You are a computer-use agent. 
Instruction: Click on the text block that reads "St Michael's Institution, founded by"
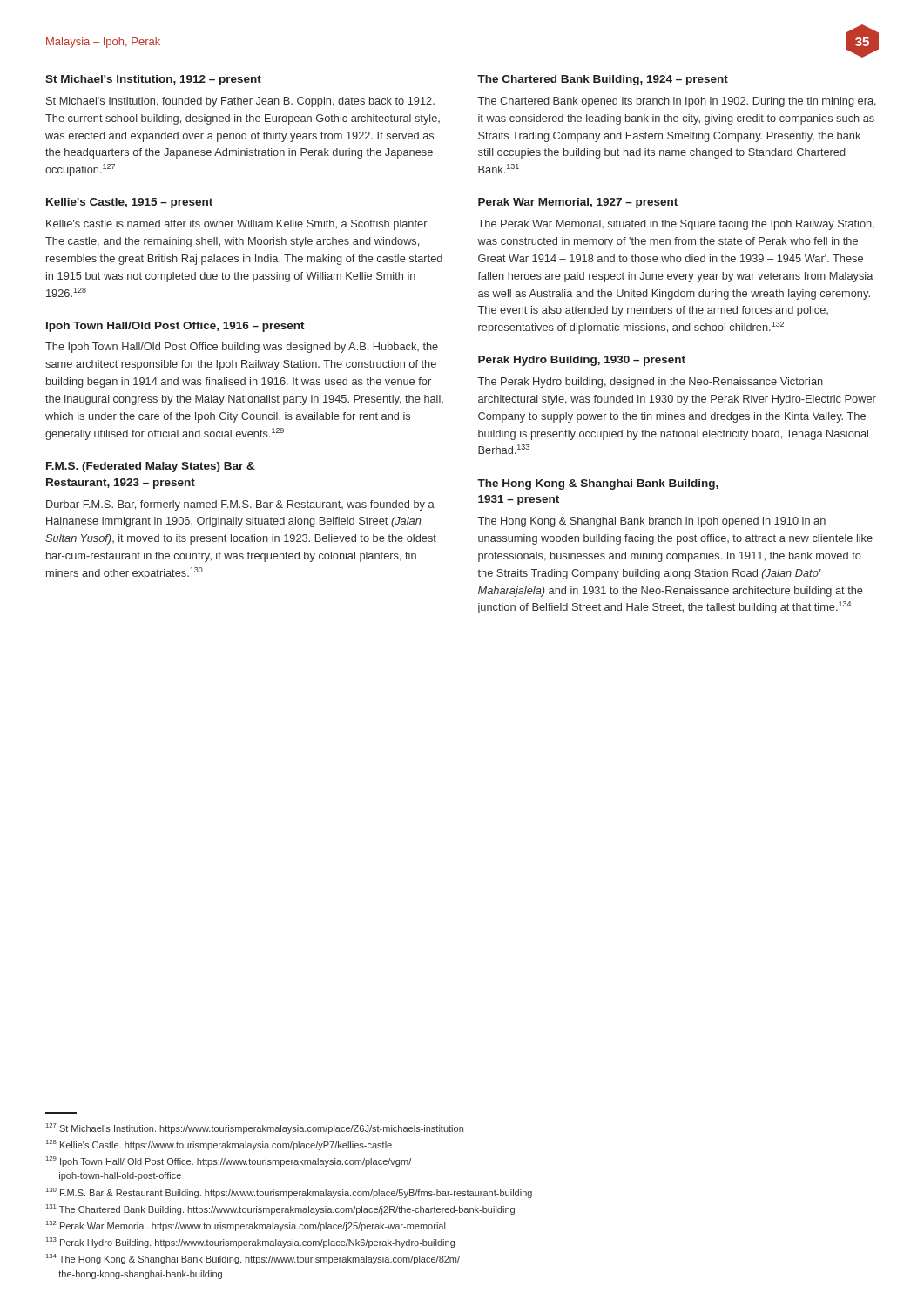pyautogui.click(x=243, y=135)
